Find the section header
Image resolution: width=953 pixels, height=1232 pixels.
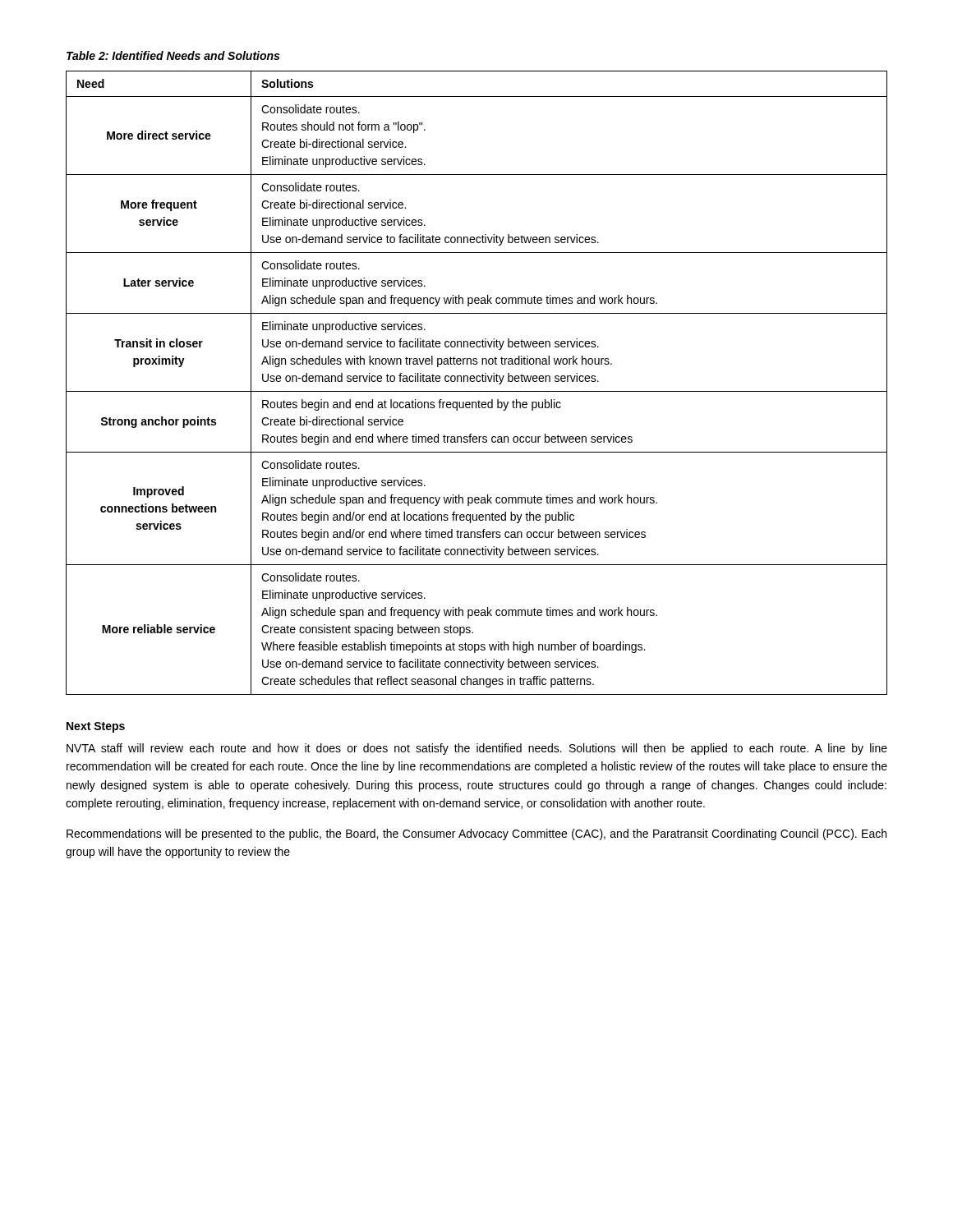(x=95, y=726)
